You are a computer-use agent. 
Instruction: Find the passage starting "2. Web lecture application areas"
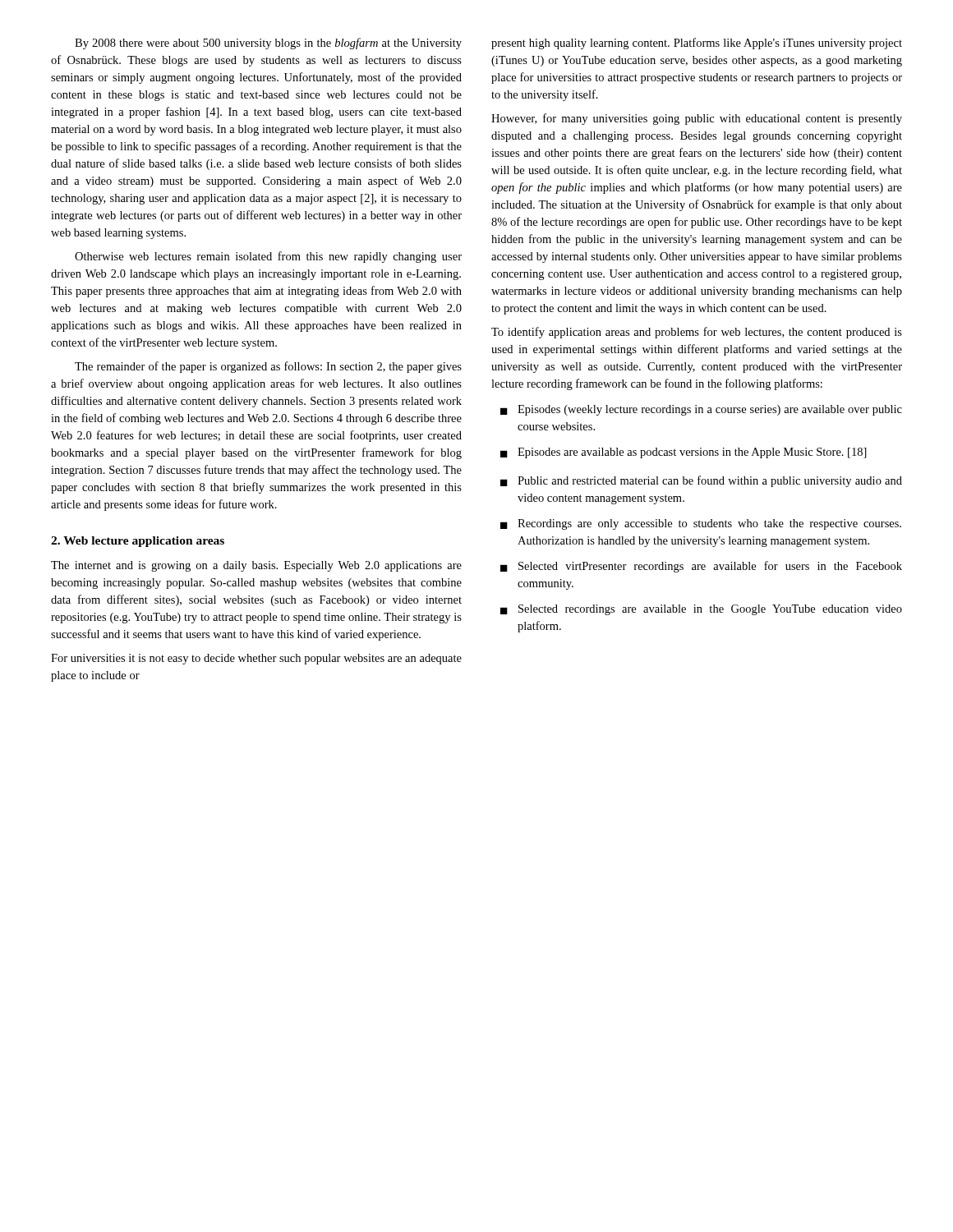[x=138, y=540]
